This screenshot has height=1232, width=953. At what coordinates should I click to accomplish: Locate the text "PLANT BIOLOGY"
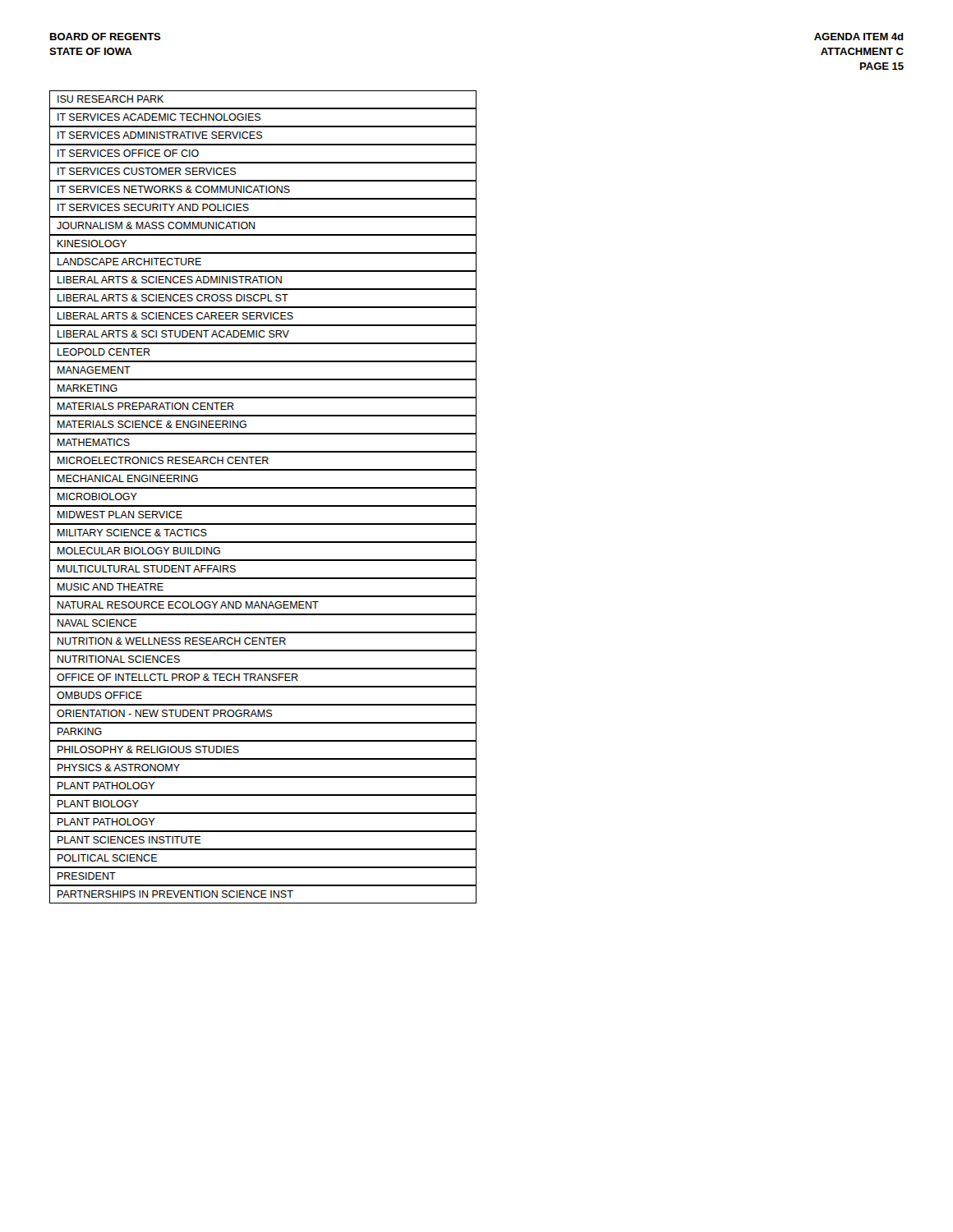tap(263, 804)
